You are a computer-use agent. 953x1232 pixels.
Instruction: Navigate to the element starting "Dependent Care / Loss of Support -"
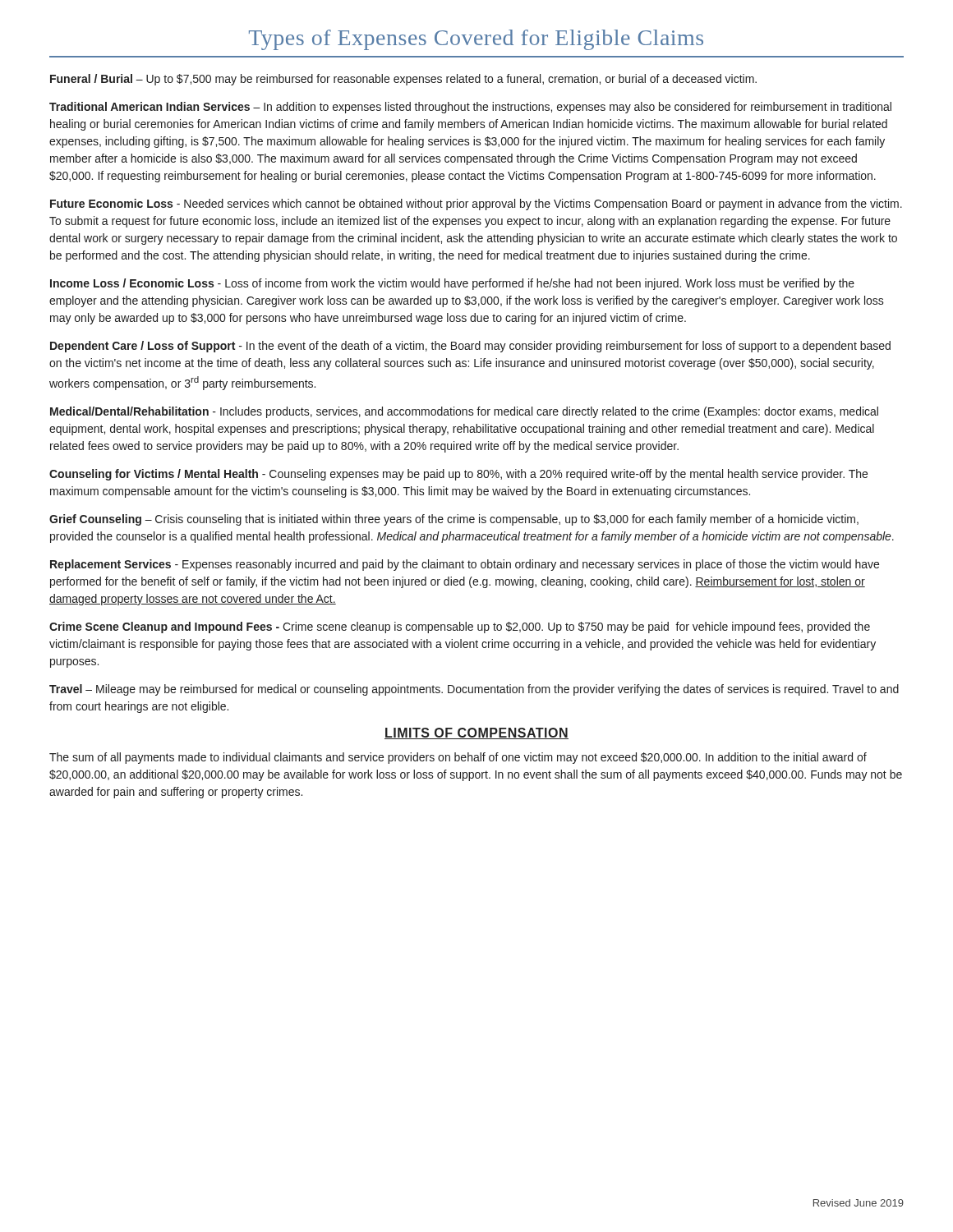470,364
